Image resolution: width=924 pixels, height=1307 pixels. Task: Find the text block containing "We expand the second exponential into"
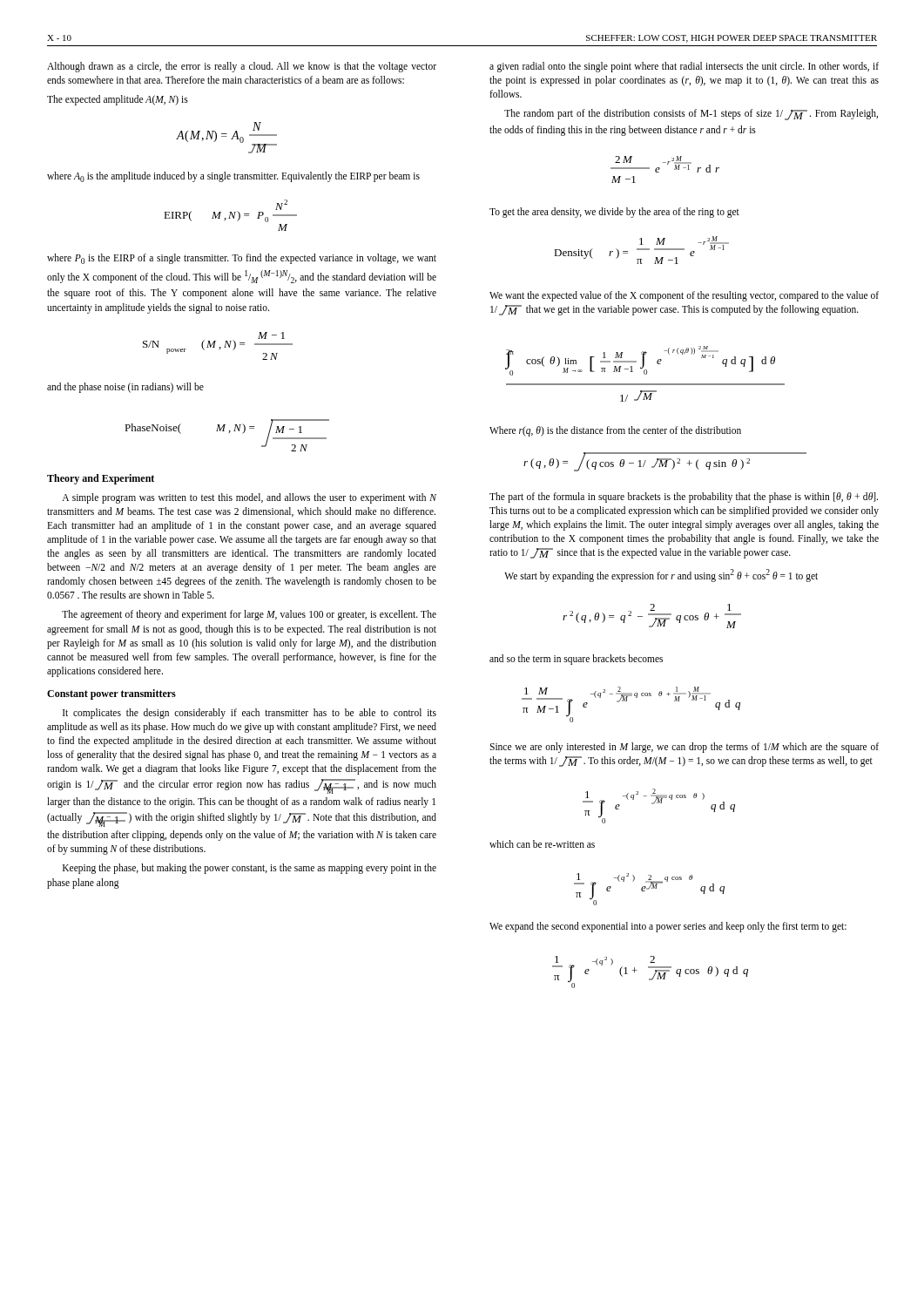point(684,927)
